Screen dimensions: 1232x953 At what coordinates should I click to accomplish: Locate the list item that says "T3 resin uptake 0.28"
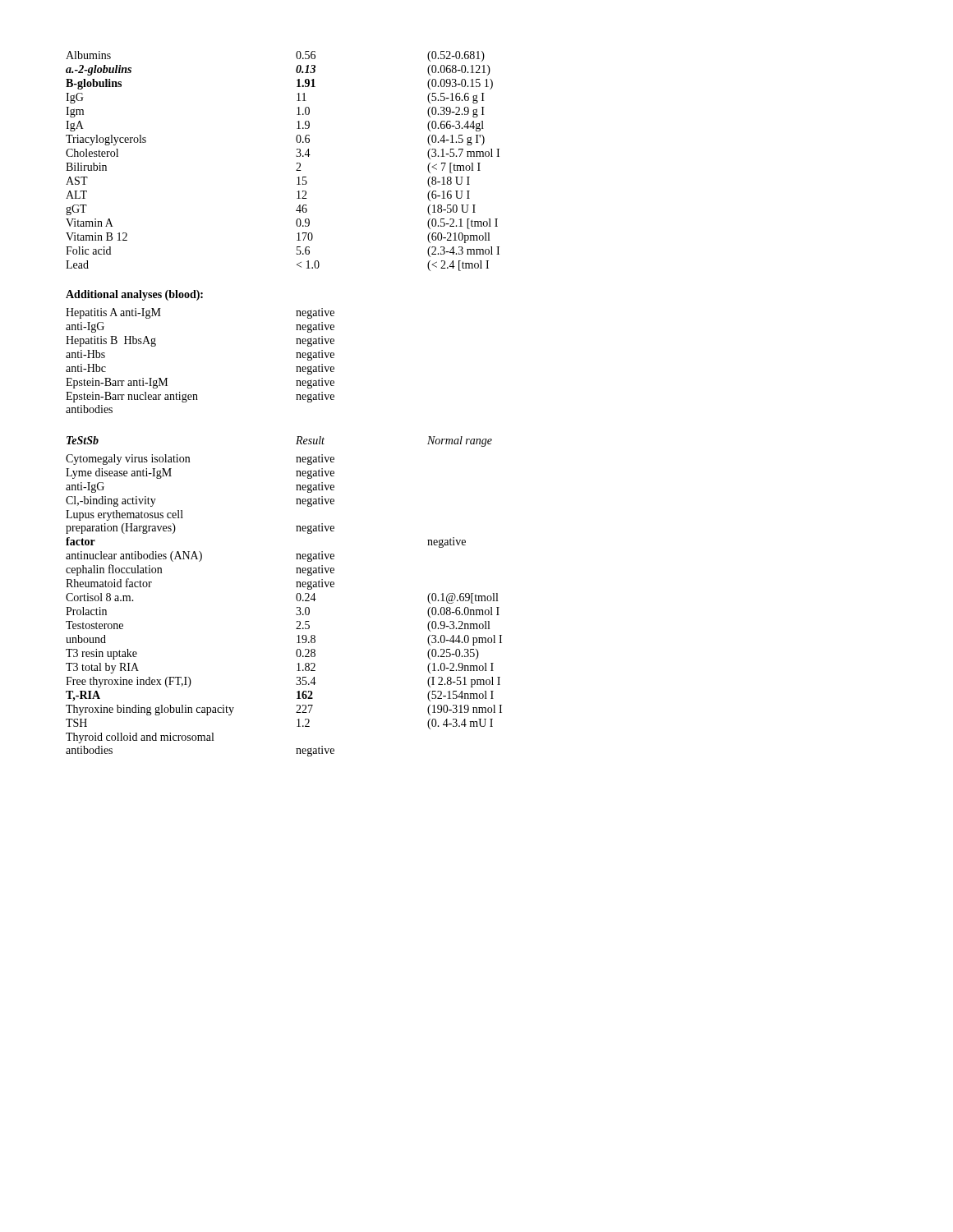point(99,654)
